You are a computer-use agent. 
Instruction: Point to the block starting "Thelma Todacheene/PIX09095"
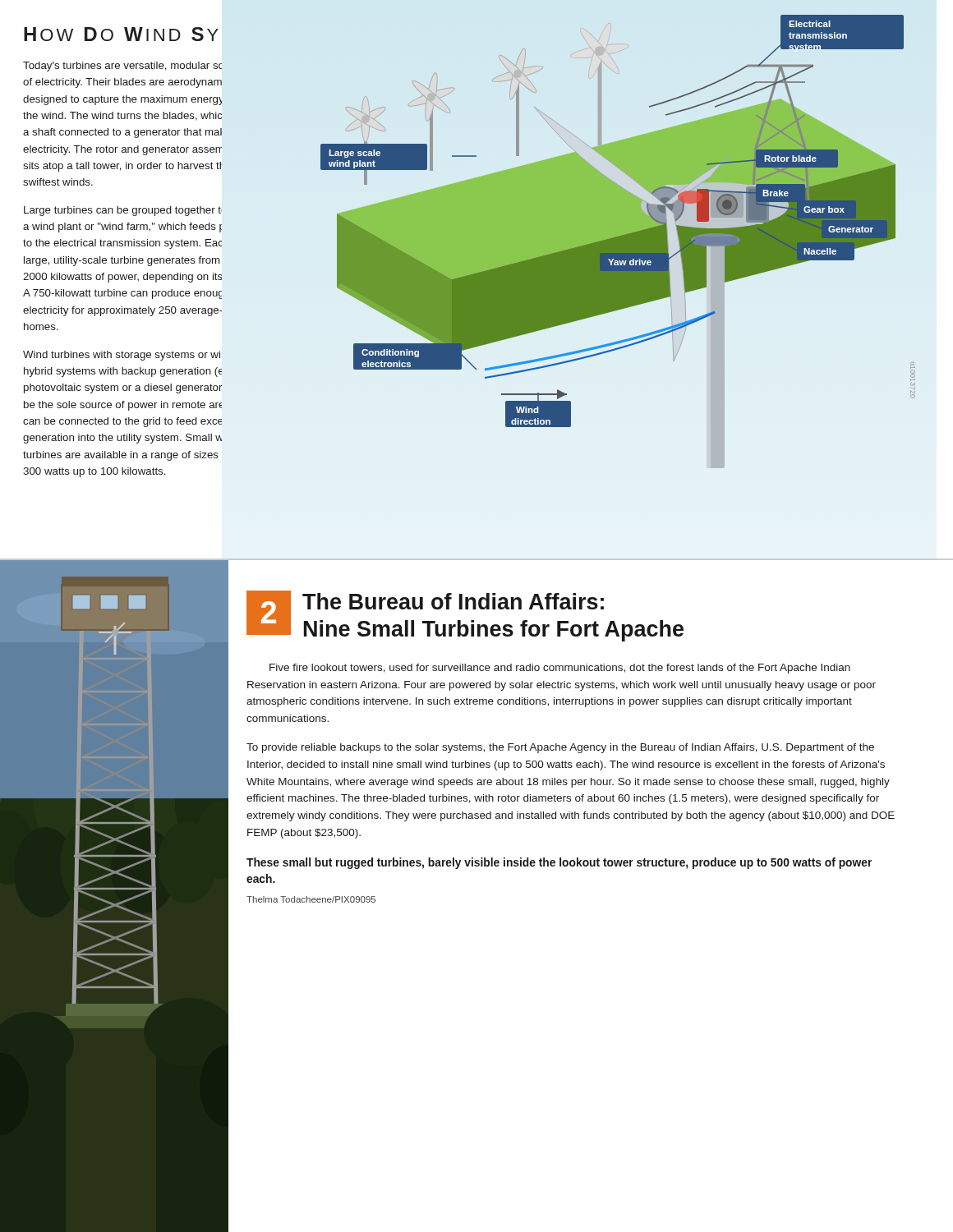311,899
